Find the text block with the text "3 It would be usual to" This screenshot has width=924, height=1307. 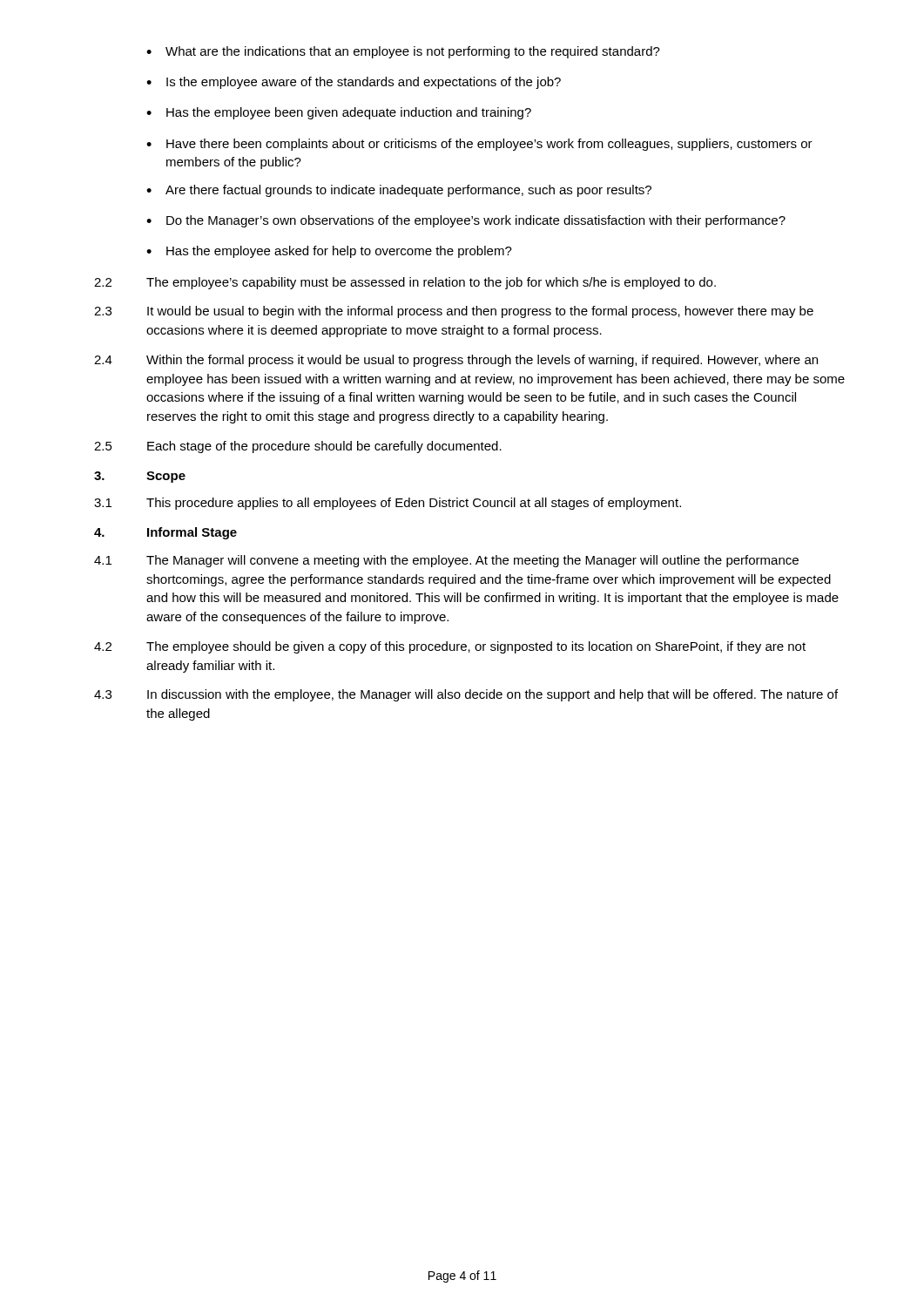470,321
